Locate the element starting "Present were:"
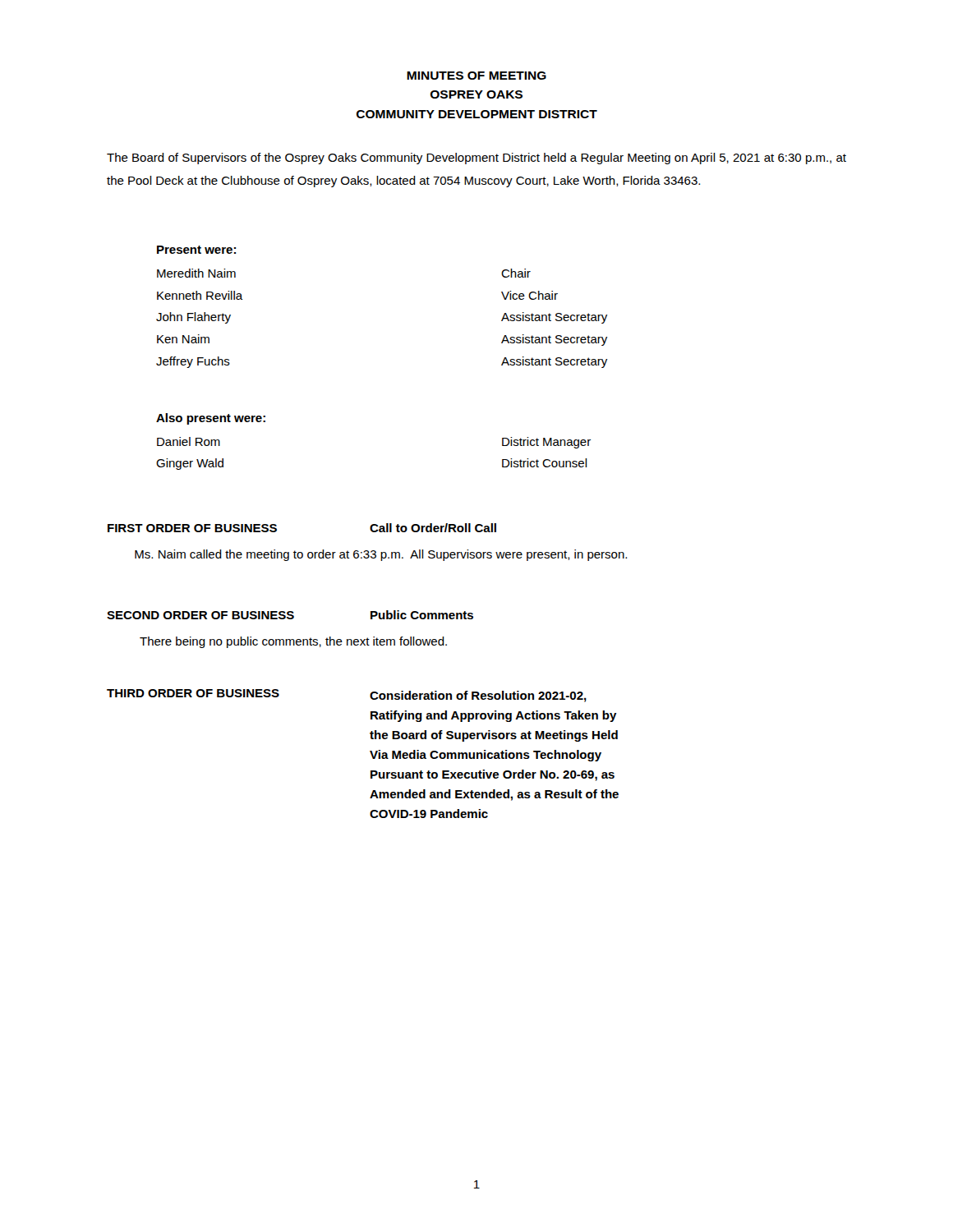Viewport: 953px width, 1232px height. pyautogui.click(x=197, y=249)
